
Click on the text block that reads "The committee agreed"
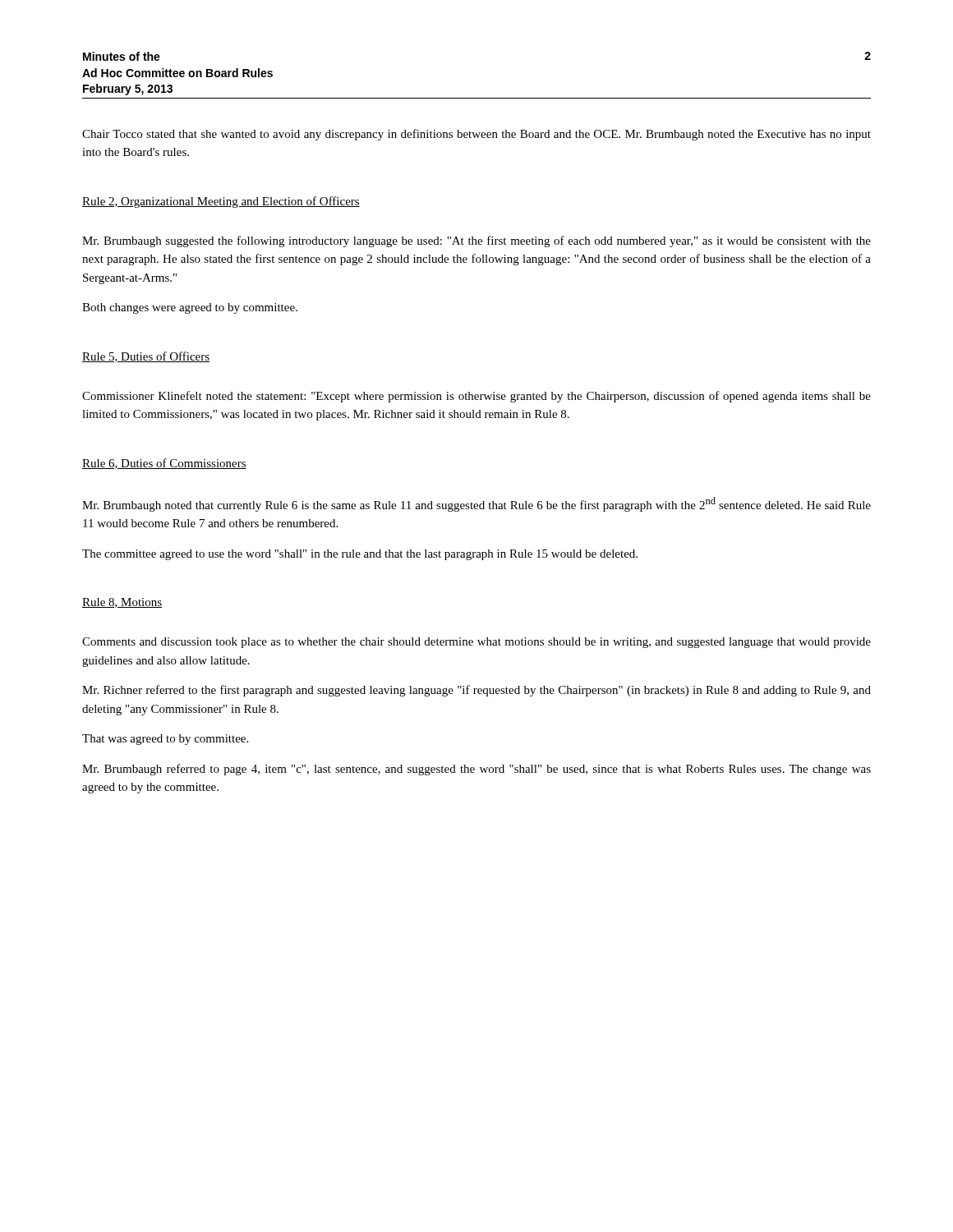[x=360, y=553]
